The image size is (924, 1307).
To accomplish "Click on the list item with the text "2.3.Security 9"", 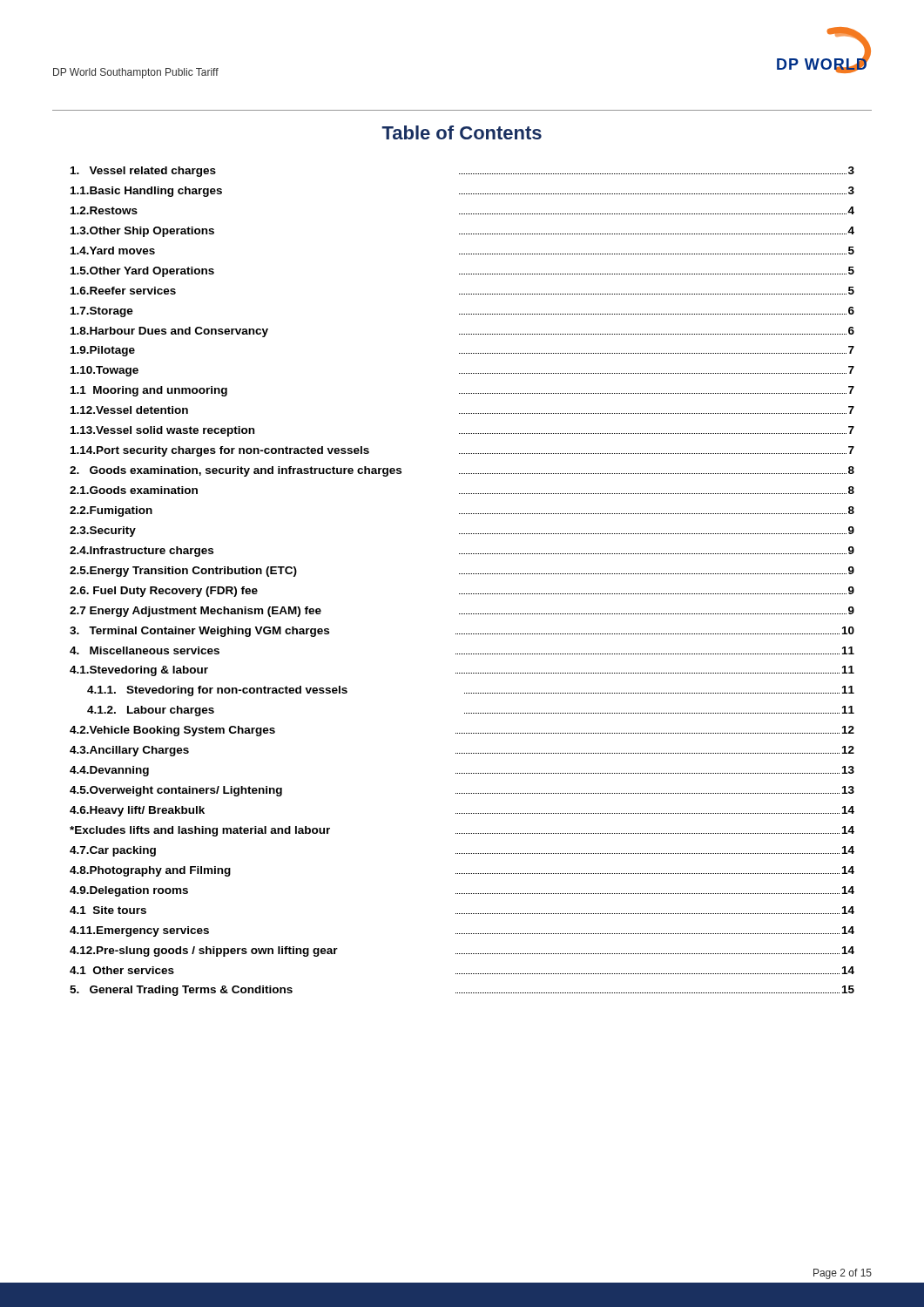I will tap(462, 531).
